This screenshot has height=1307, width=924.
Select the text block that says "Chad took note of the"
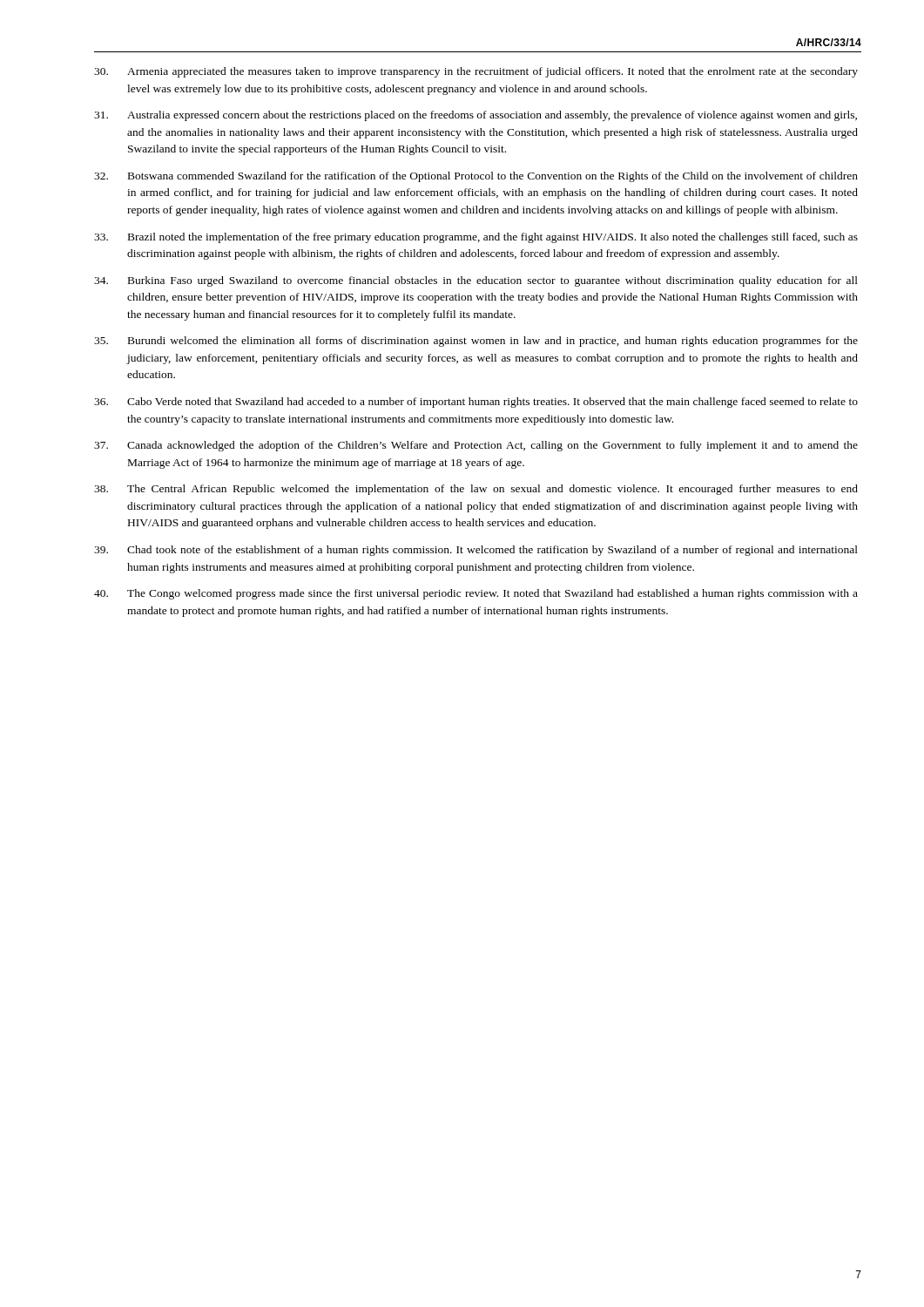[476, 558]
